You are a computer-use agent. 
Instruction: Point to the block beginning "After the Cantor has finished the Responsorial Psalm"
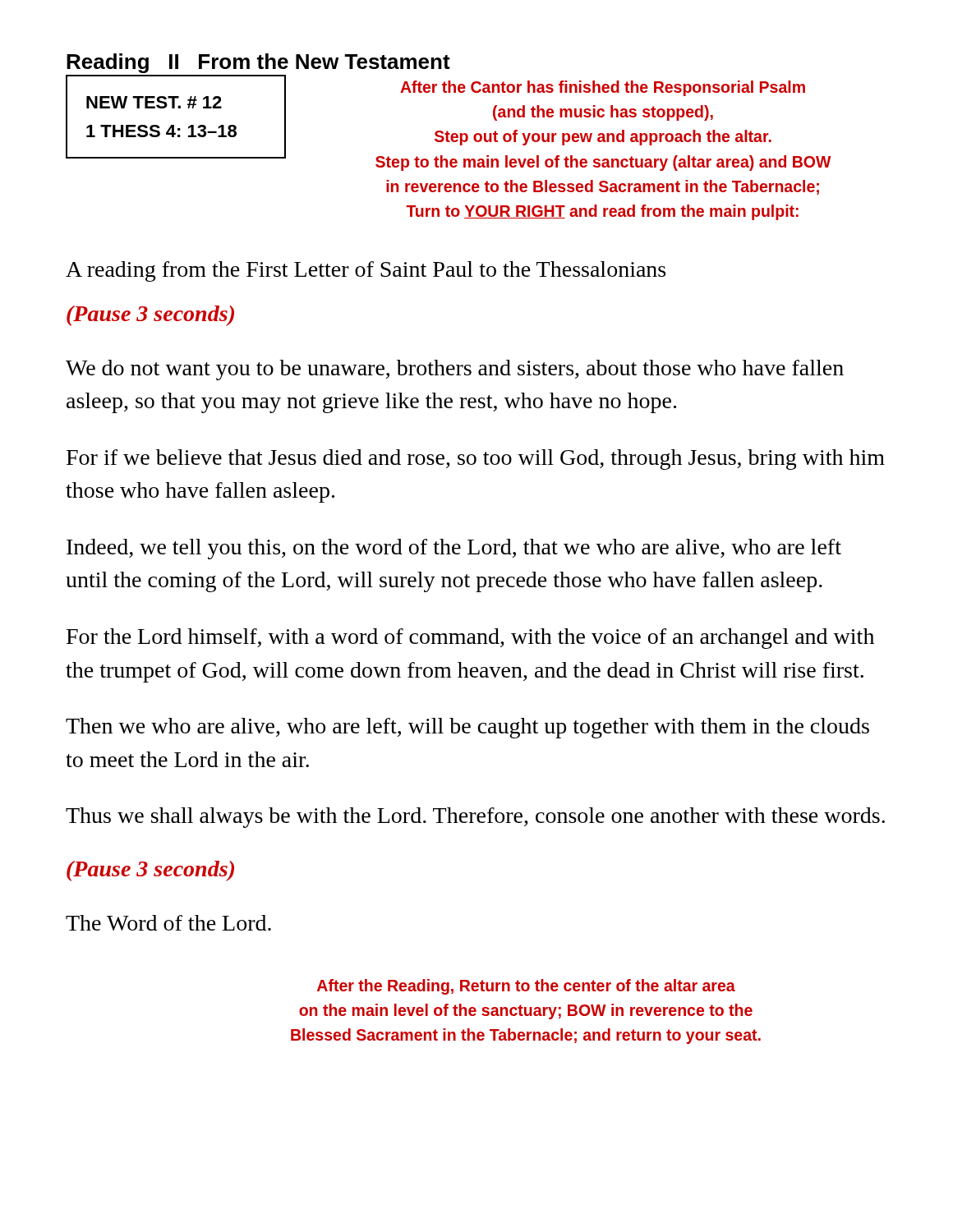(603, 149)
